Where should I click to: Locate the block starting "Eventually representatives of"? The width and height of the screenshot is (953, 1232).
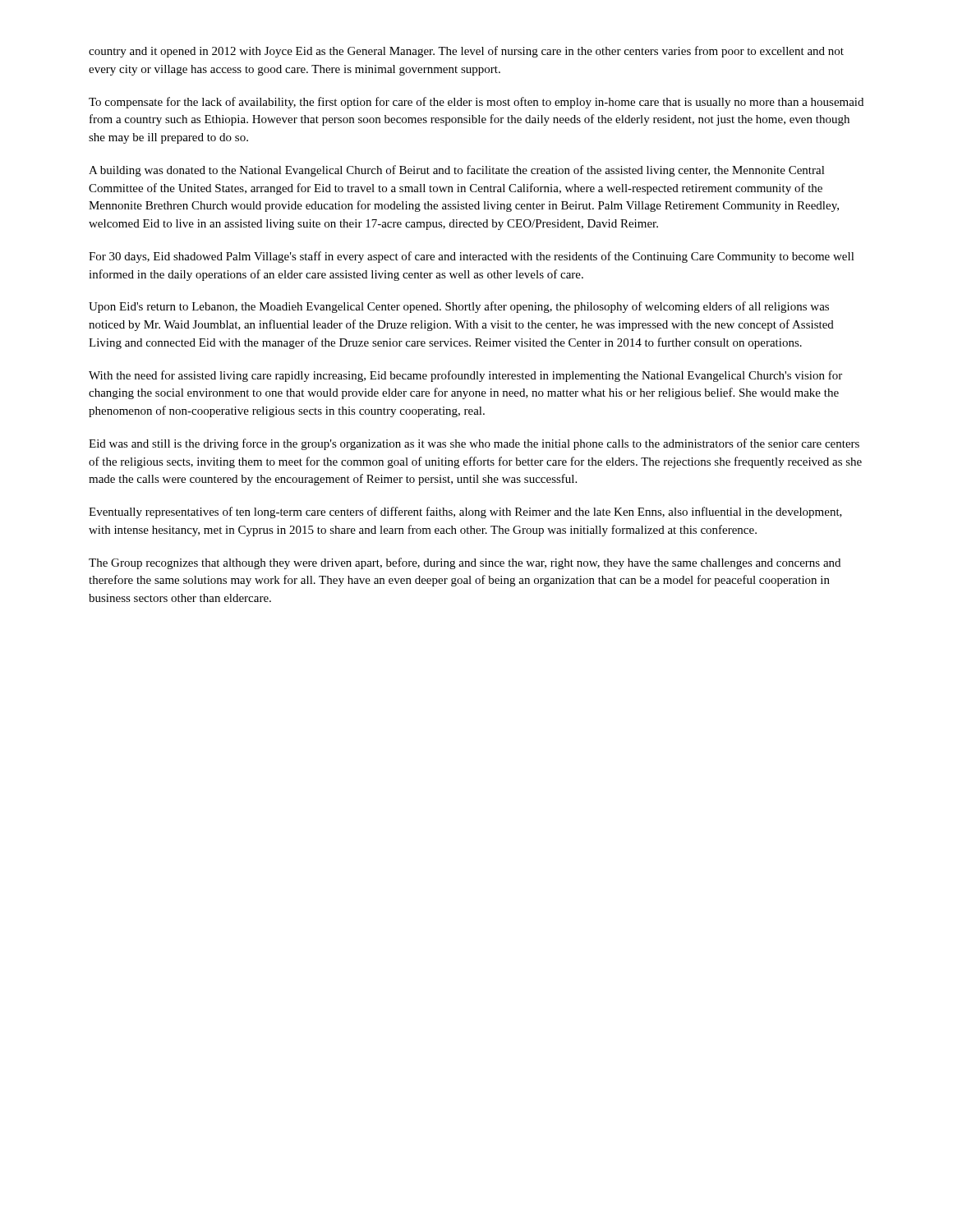466,521
